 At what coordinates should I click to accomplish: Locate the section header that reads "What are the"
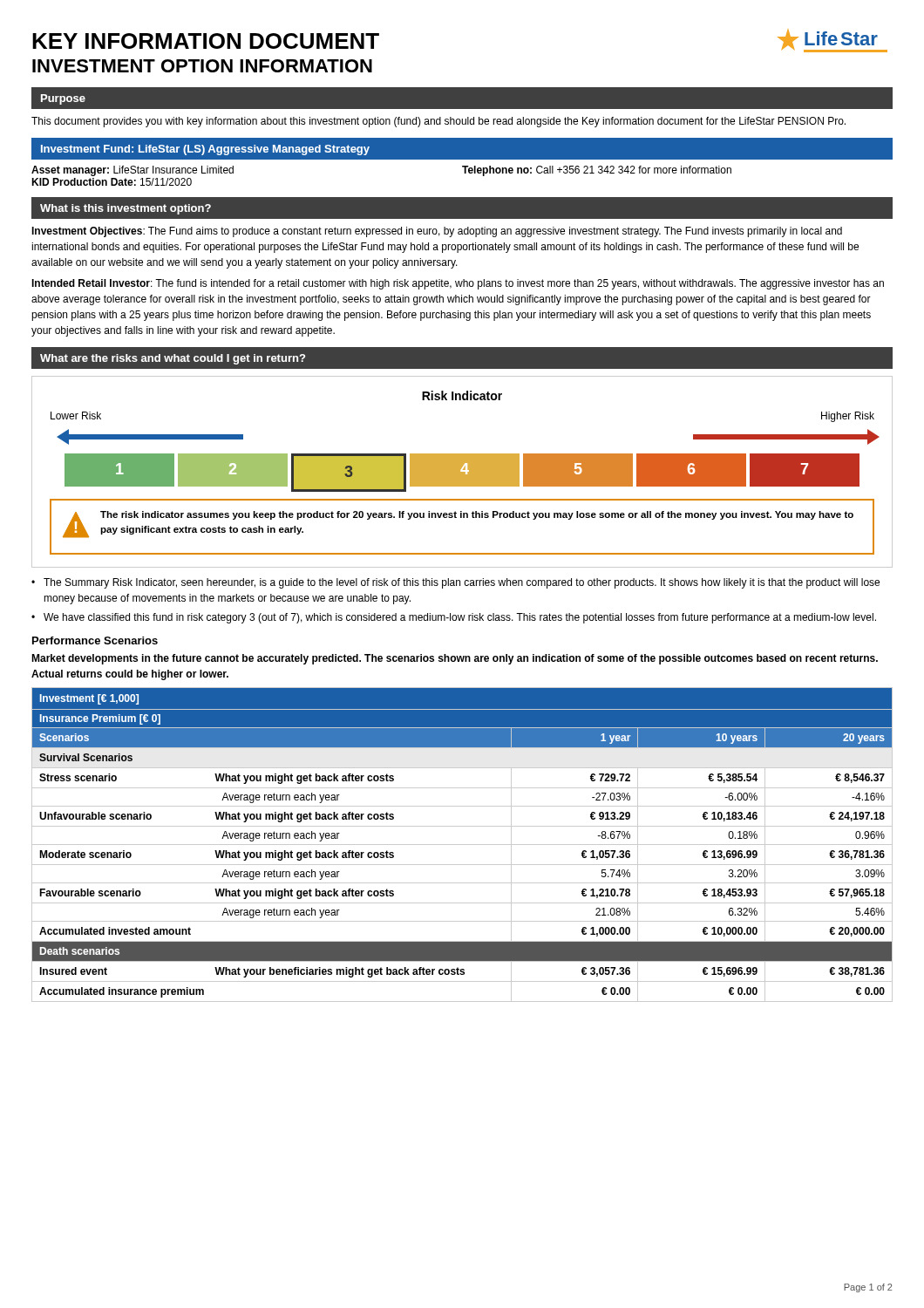coord(173,358)
